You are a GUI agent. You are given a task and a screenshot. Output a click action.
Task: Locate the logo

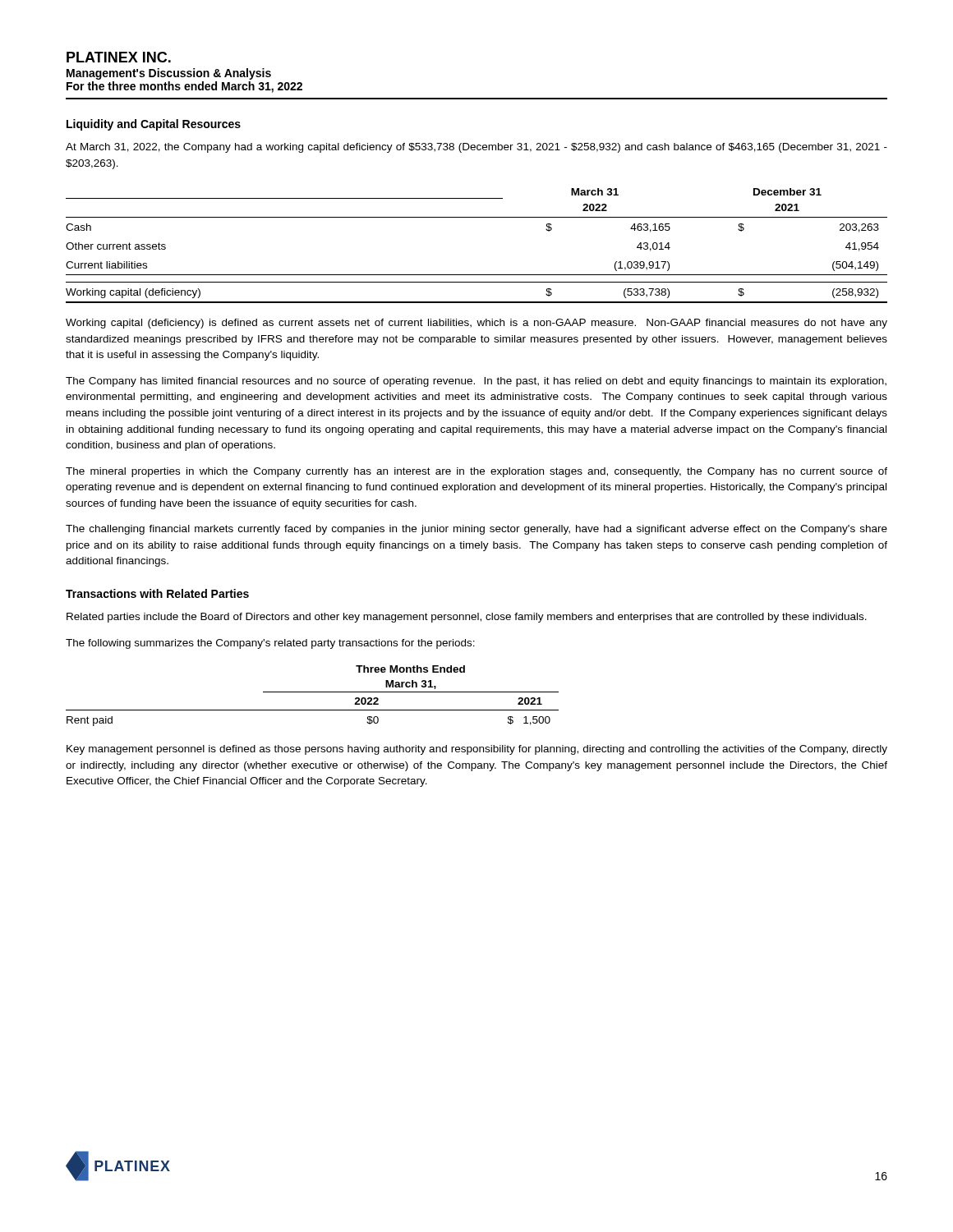pos(119,1167)
